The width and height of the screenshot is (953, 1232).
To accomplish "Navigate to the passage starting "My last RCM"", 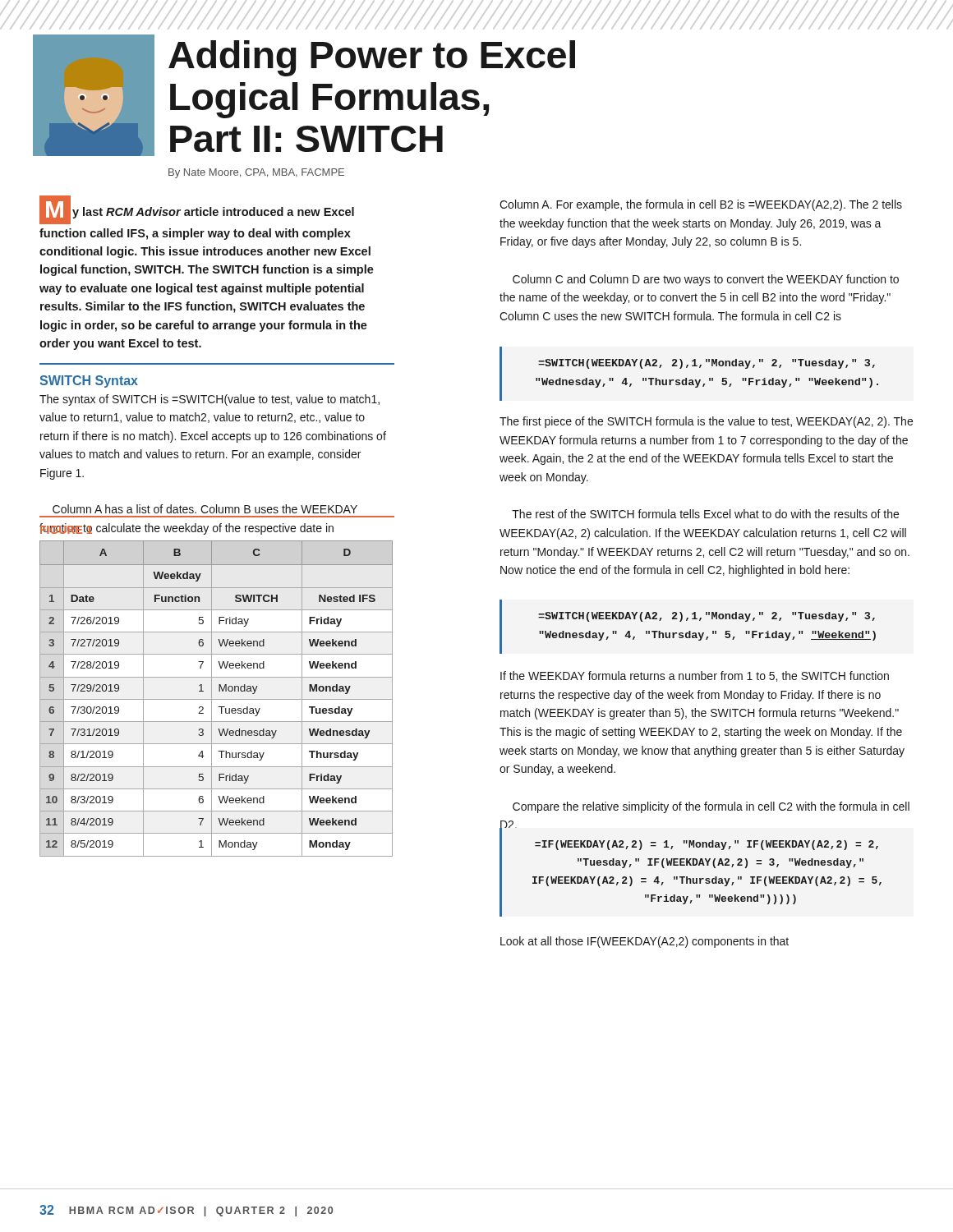I will 207,273.
